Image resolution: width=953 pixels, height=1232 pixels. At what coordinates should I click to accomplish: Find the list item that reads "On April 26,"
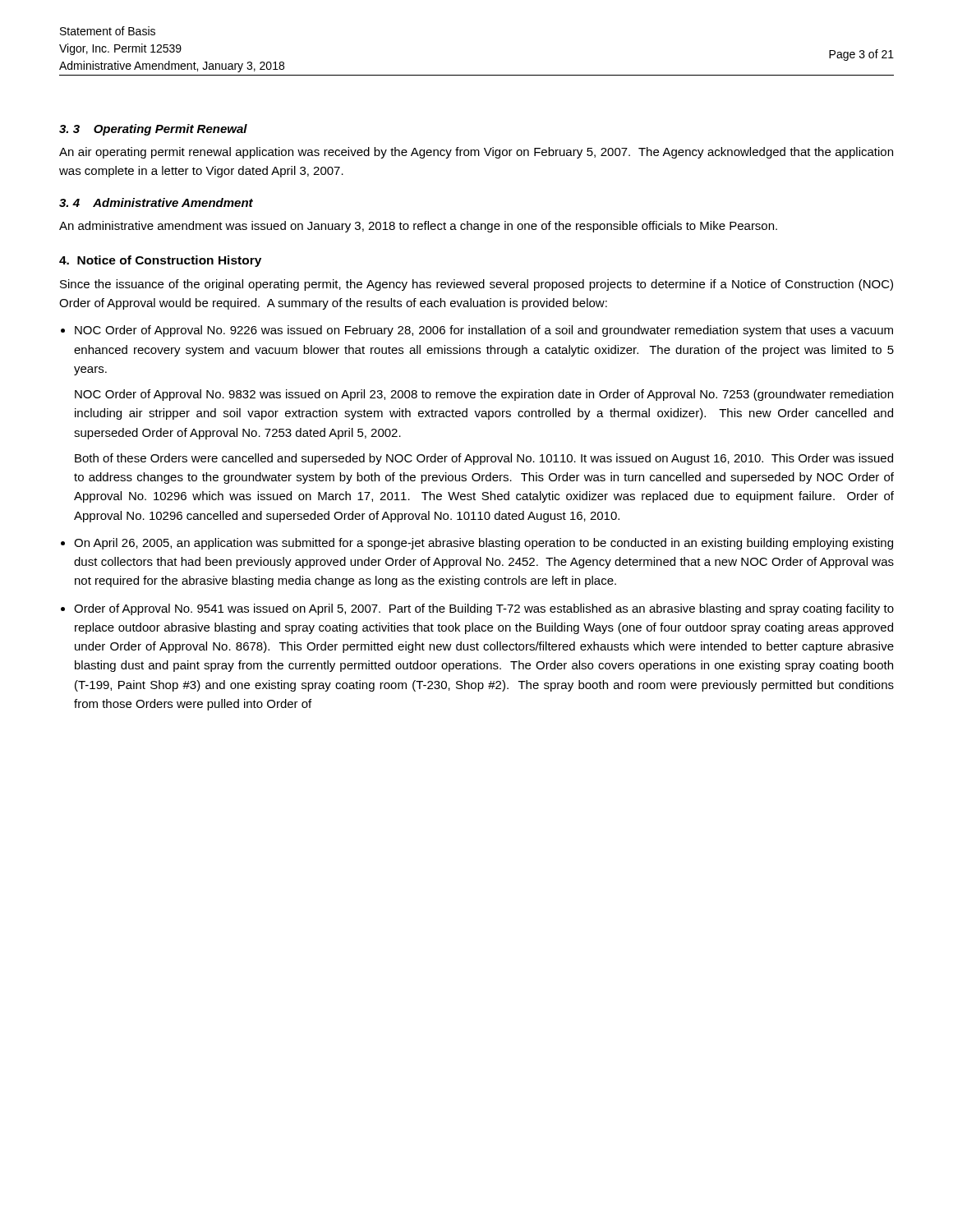(484, 561)
